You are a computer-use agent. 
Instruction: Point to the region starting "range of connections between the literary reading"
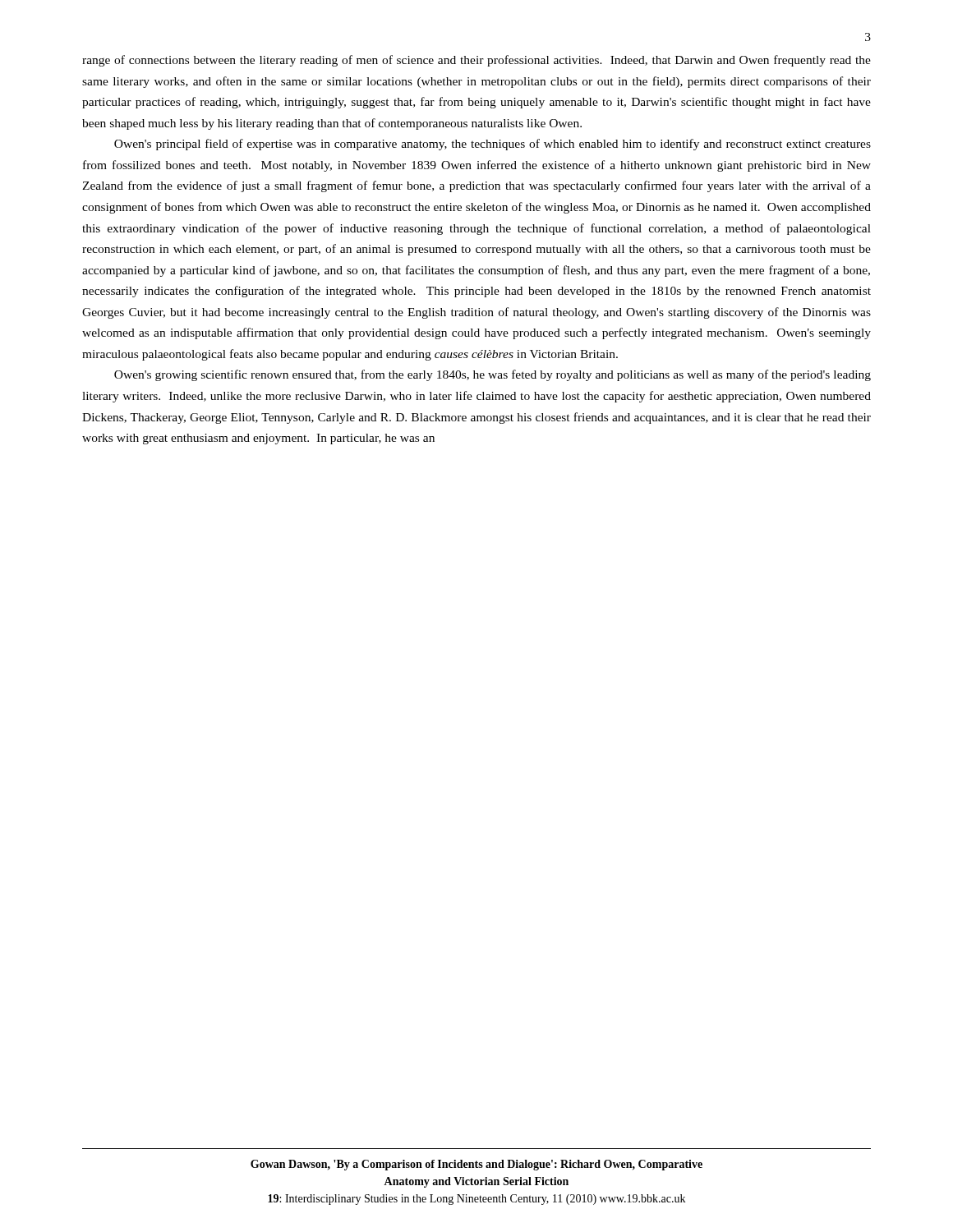point(476,91)
